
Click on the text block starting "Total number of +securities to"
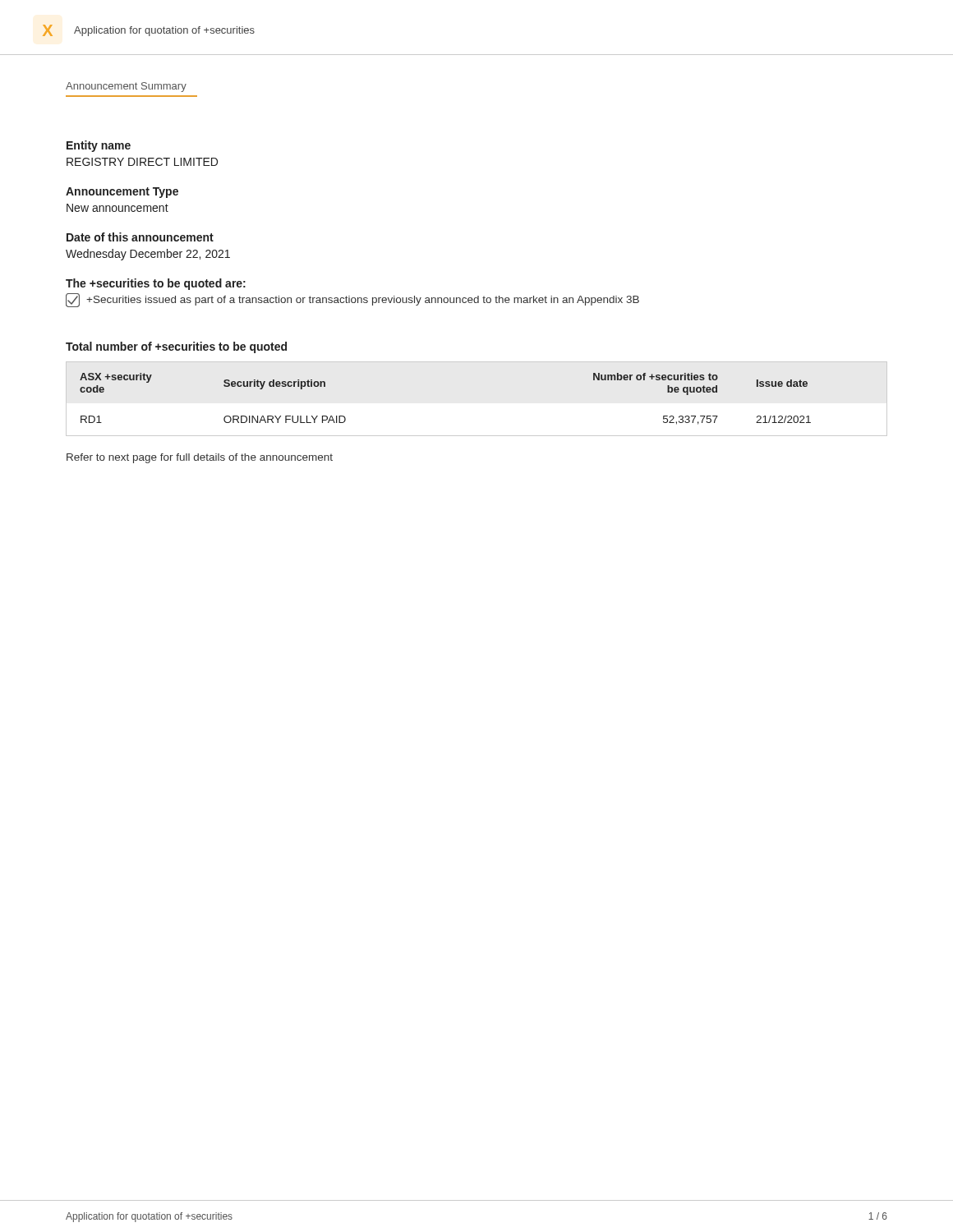coord(177,347)
